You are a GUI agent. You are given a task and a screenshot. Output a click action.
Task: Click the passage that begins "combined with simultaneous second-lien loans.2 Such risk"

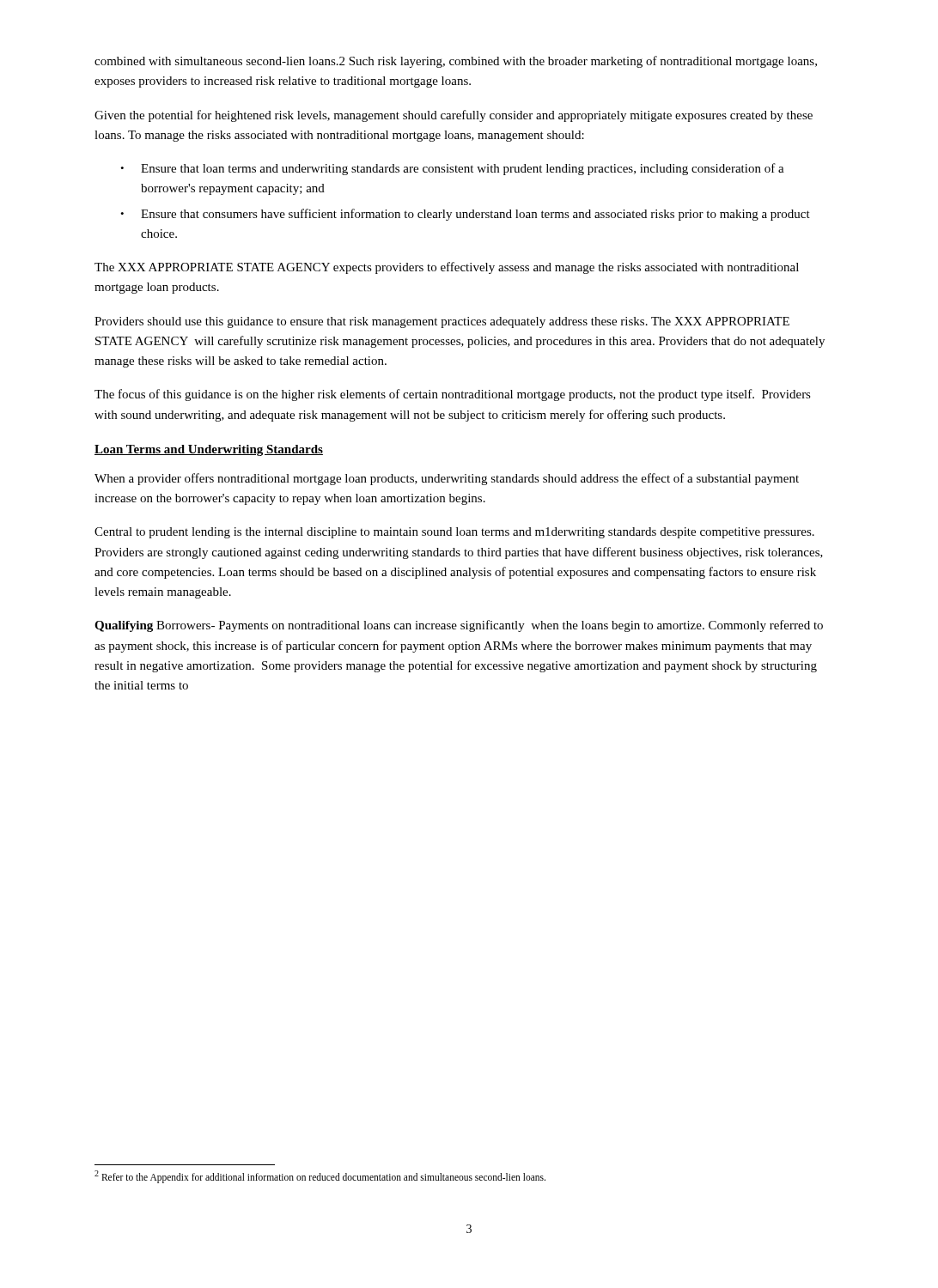click(x=456, y=71)
